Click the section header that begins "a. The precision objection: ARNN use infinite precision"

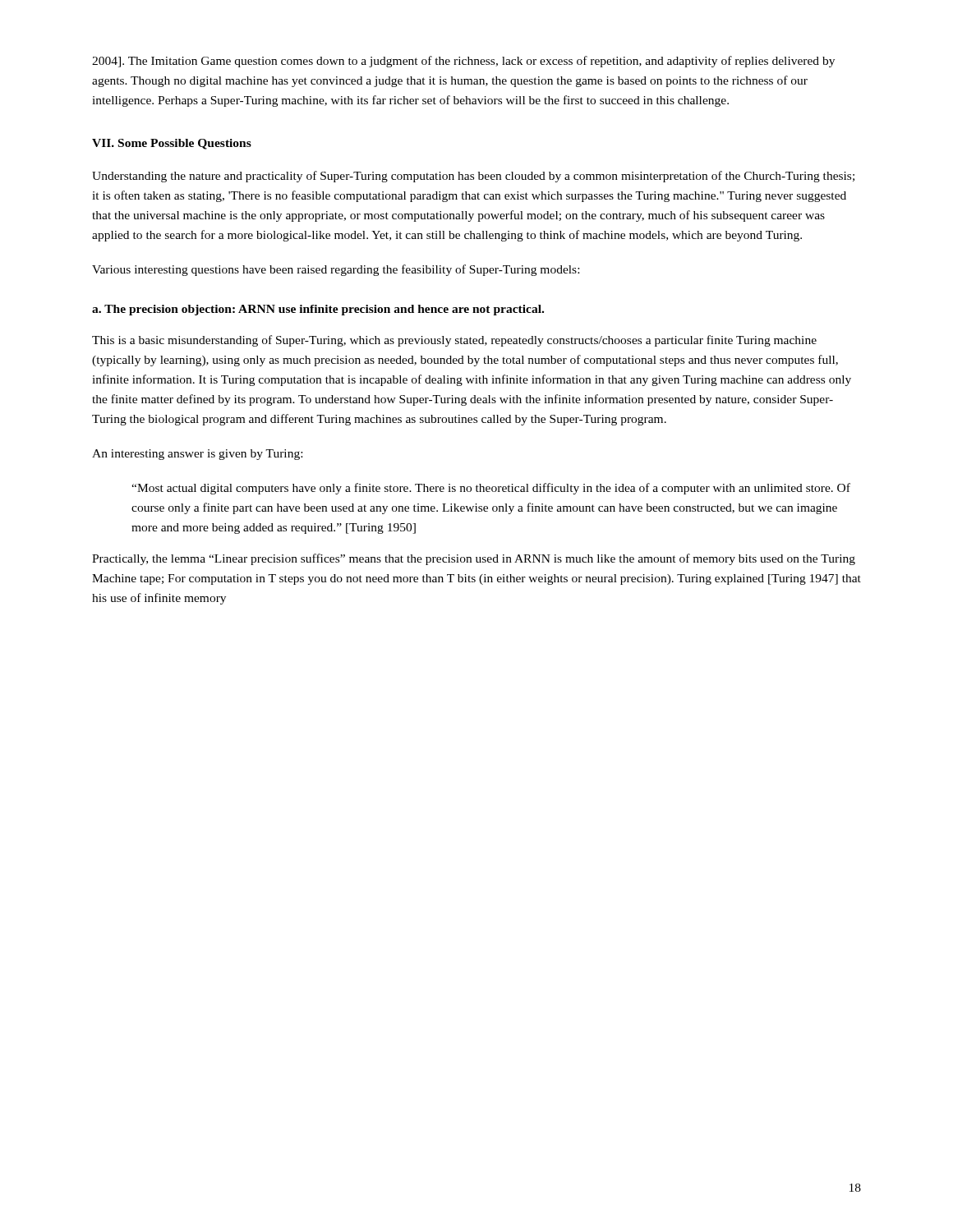(x=318, y=309)
